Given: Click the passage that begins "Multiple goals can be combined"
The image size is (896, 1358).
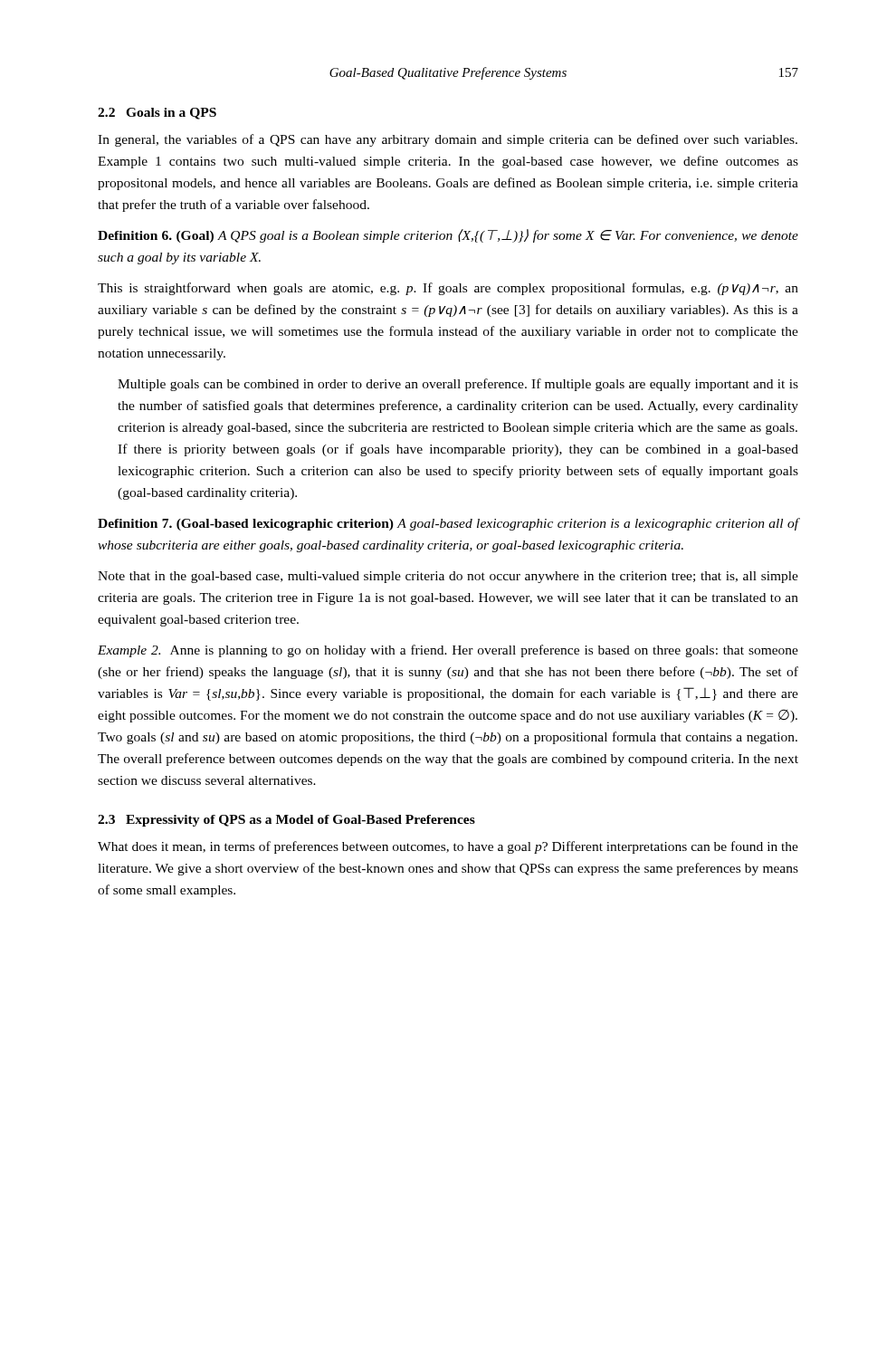Looking at the screenshot, I should [458, 438].
